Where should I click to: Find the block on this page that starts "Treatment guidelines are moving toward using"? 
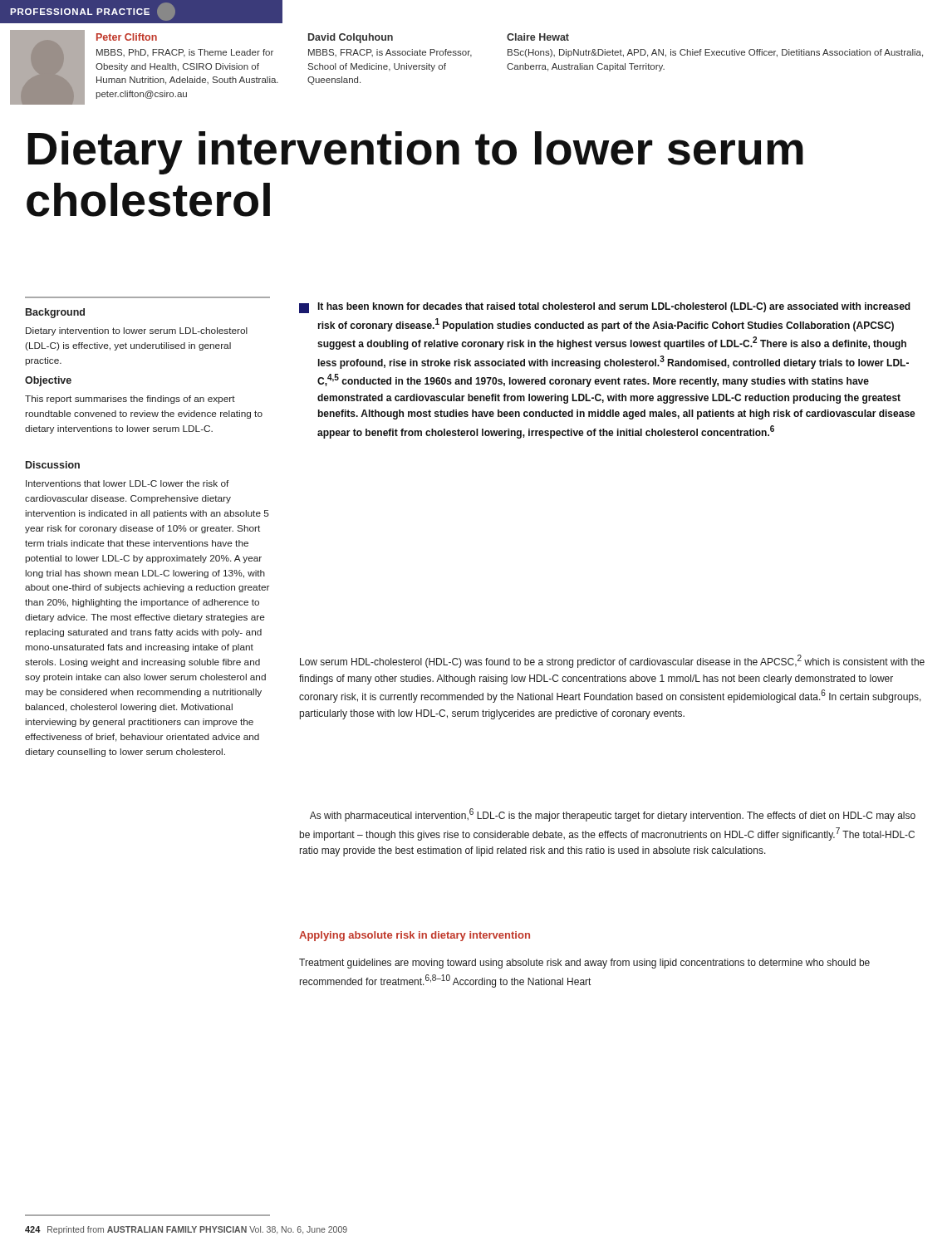pos(584,972)
